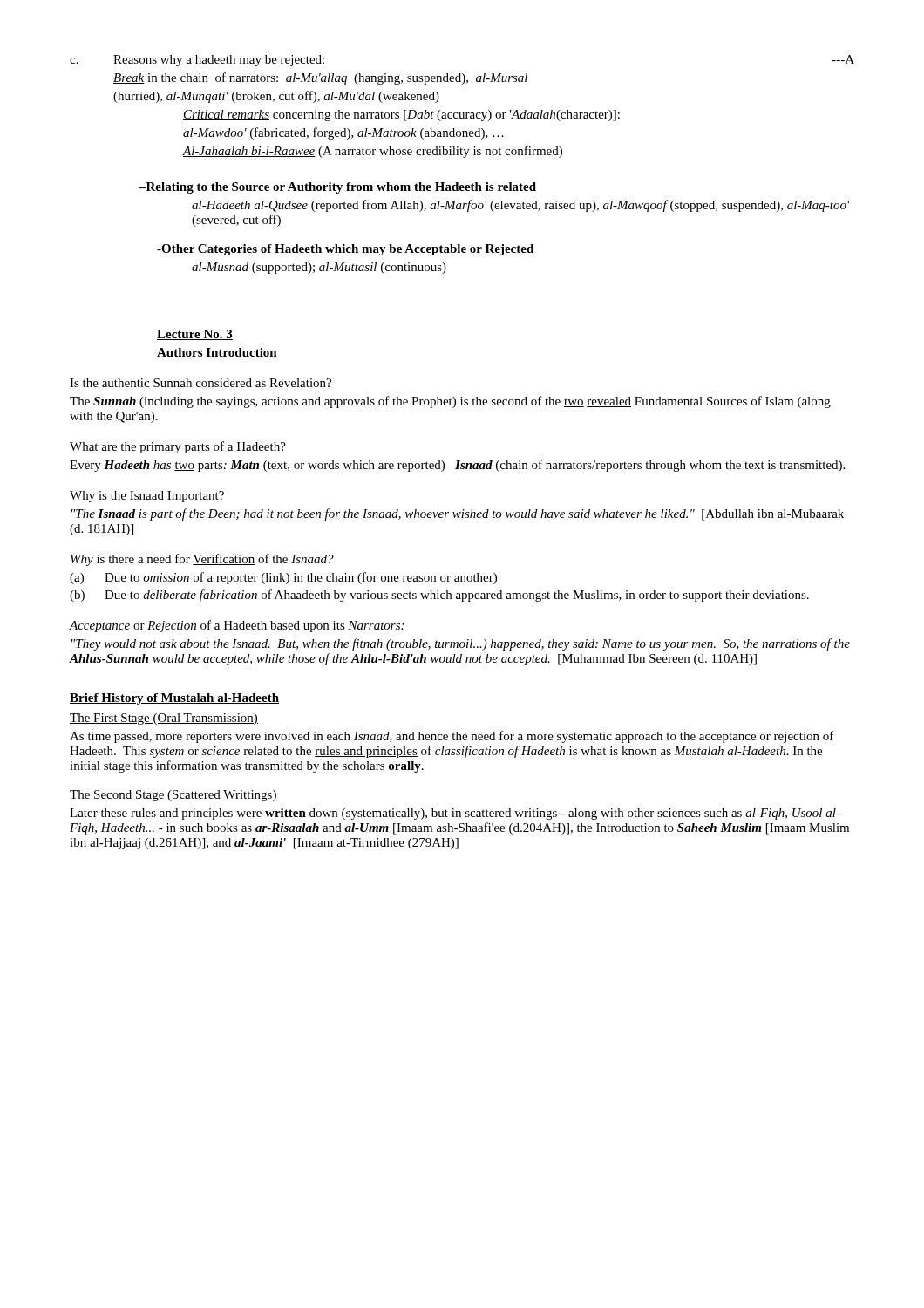924x1308 pixels.
Task: Locate the text block starting "-Other Categories of Hadeeth which"
Action: (506, 249)
